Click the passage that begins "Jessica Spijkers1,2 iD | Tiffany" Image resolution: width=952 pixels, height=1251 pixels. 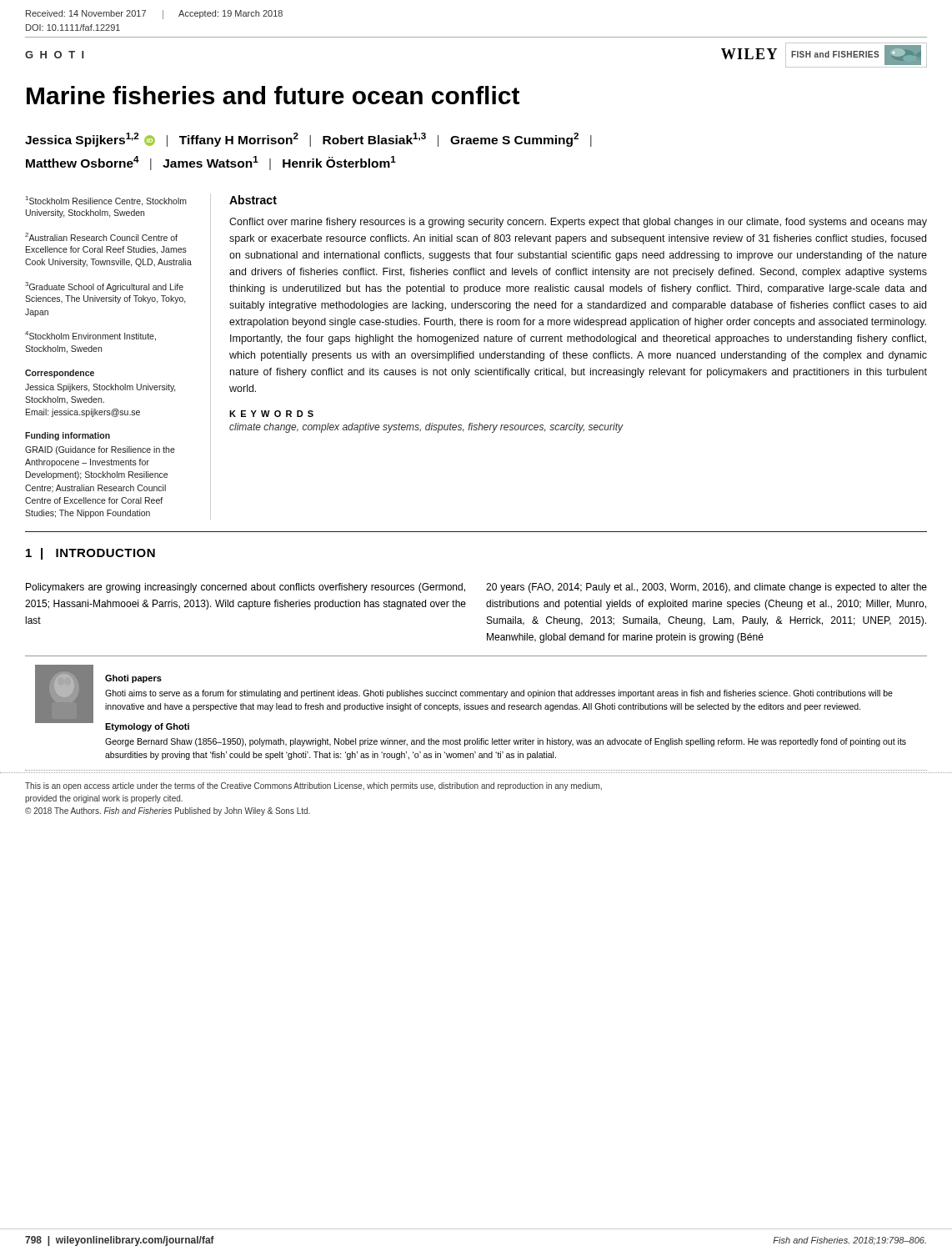(309, 150)
